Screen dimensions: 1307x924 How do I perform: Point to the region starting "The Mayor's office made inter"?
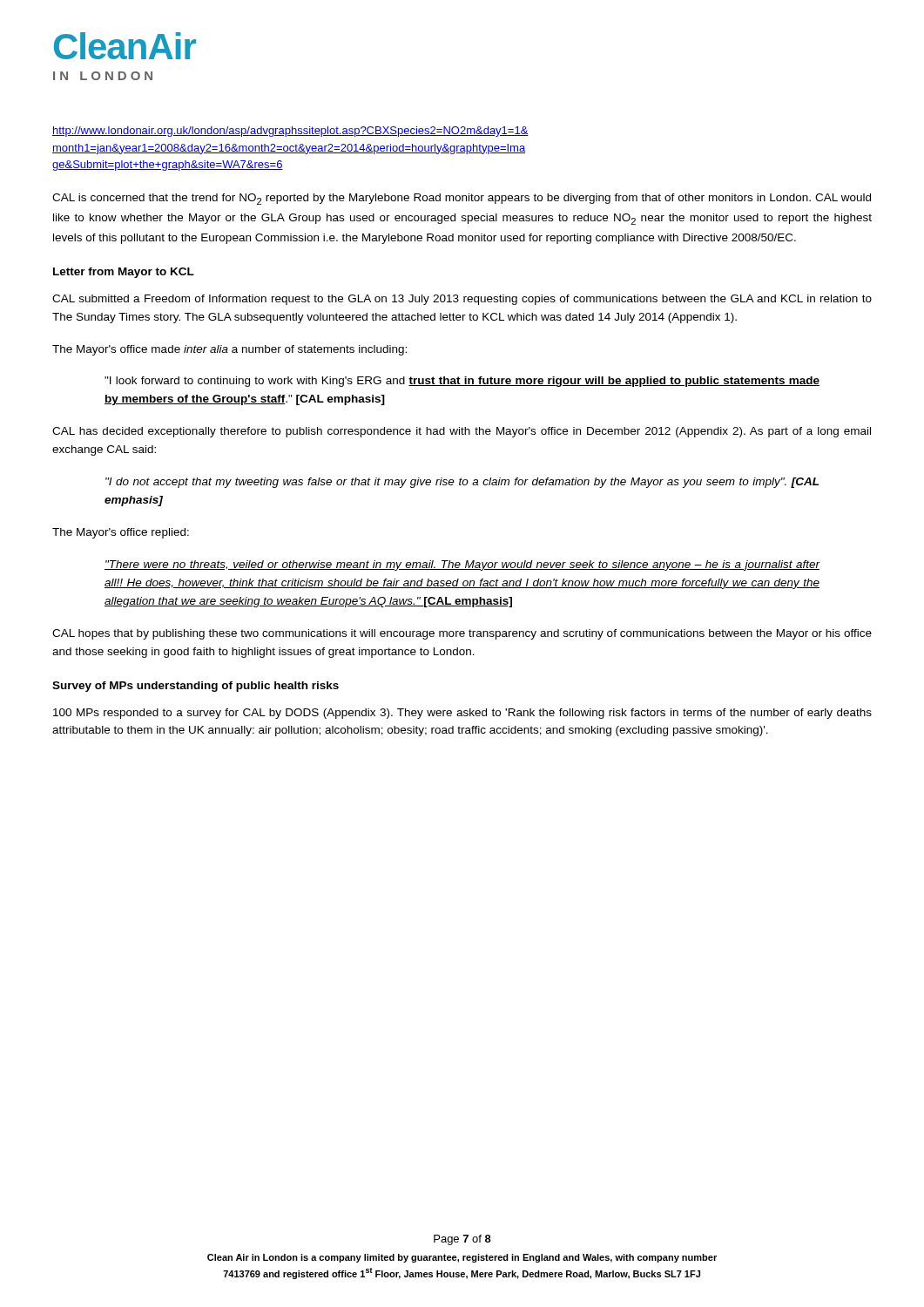[229, 350]
